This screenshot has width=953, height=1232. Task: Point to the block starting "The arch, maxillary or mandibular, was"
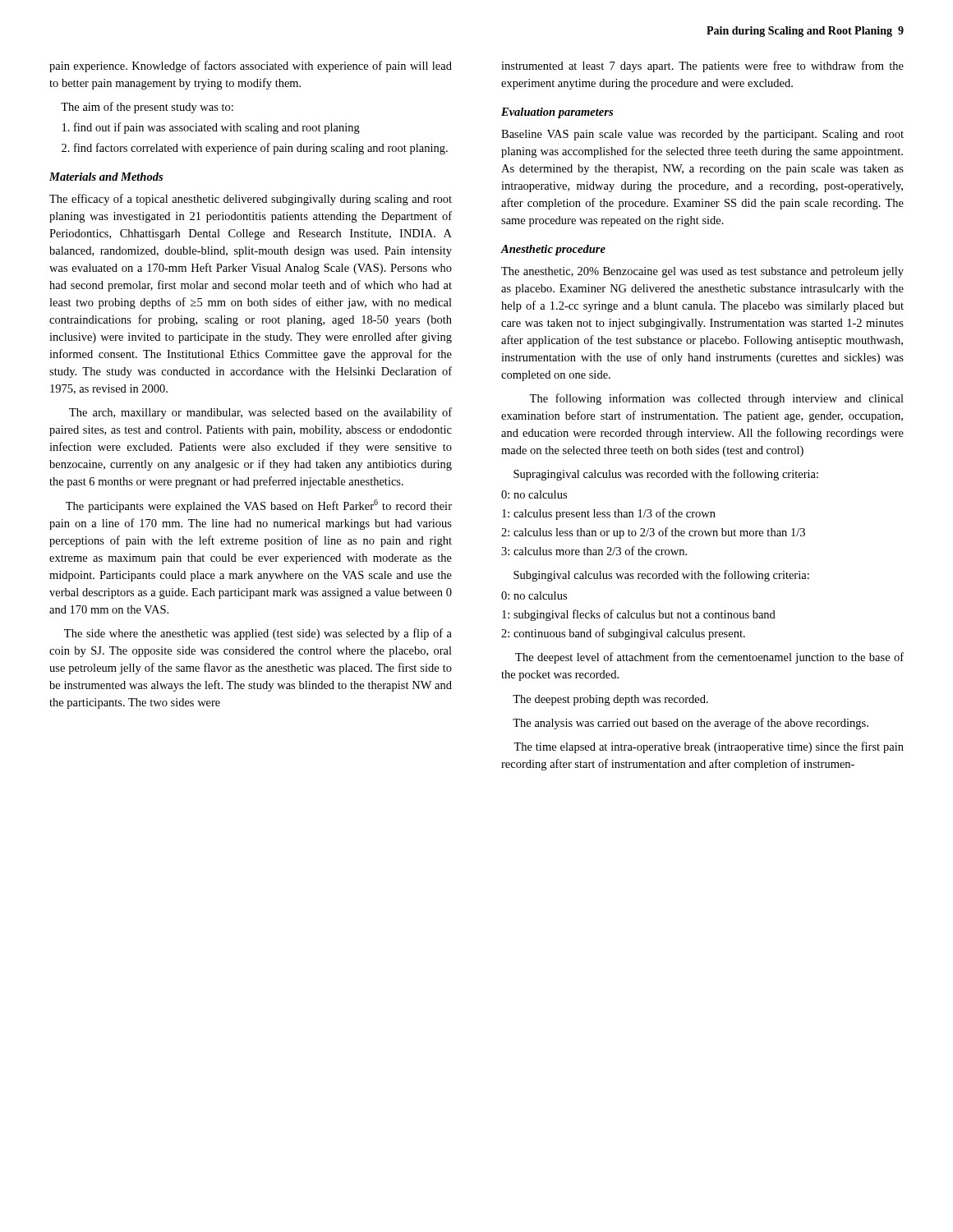click(x=251, y=447)
